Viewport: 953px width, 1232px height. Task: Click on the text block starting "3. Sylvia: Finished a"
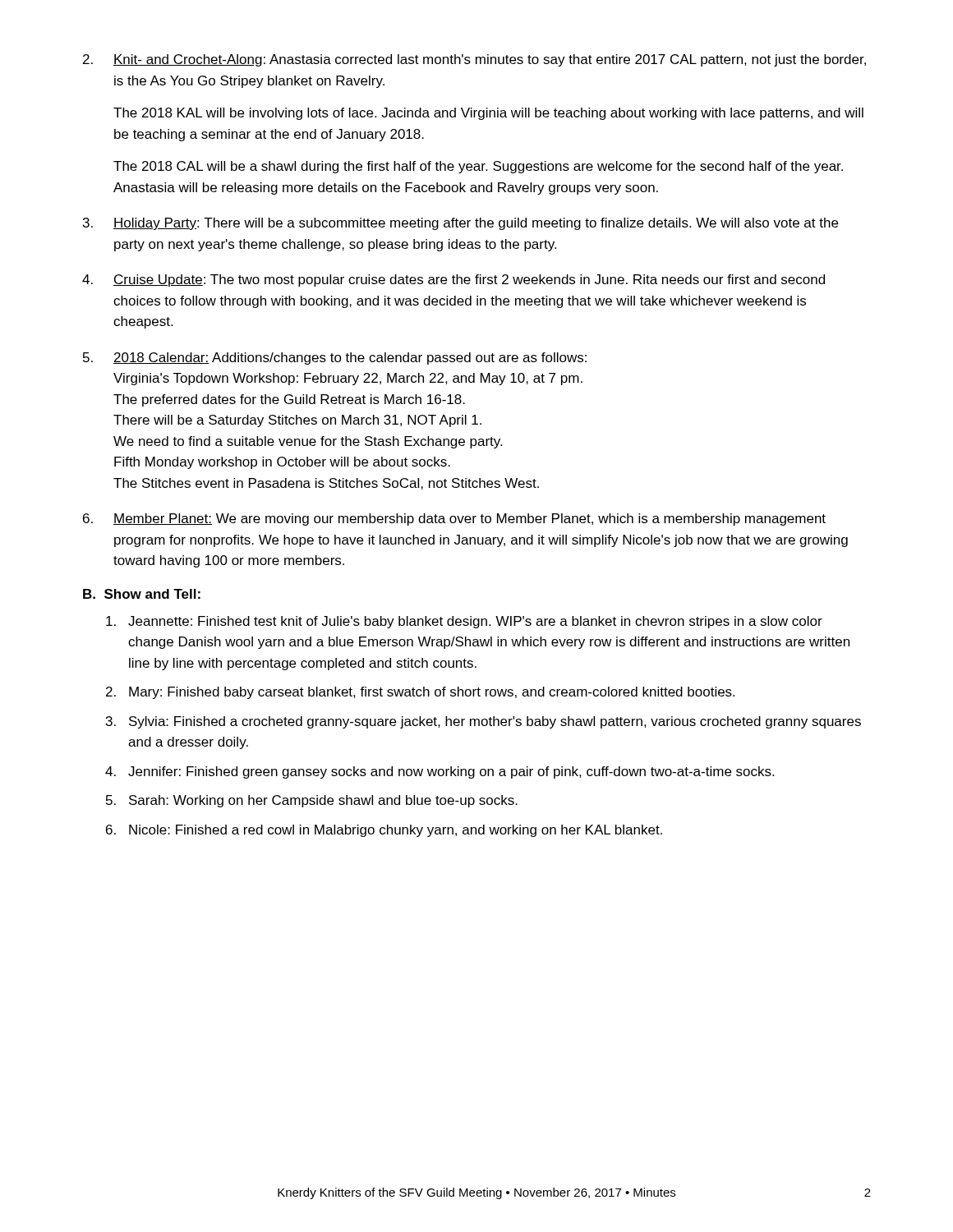[x=488, y=732]
